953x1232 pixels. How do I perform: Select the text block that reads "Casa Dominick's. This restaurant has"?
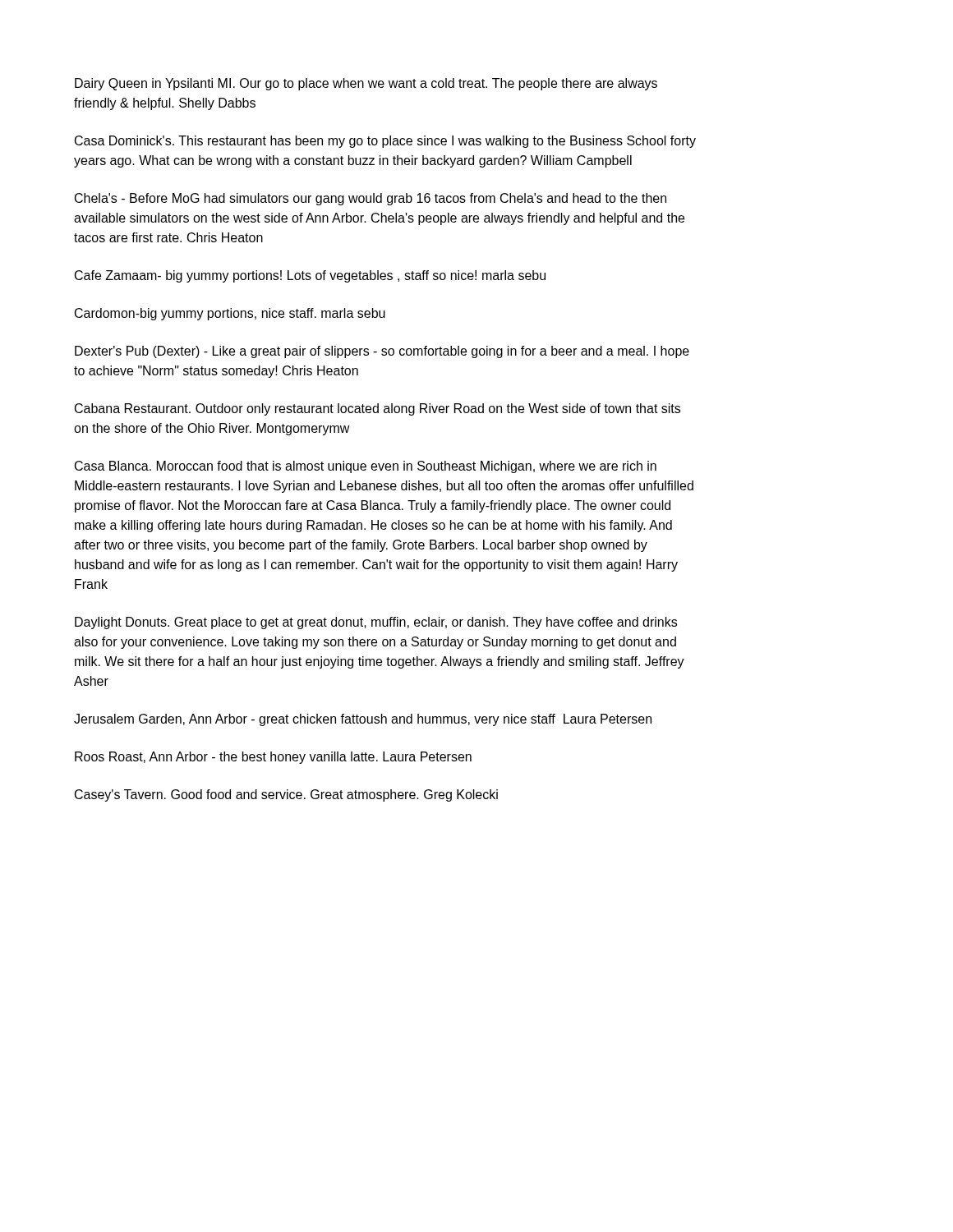point(385,151)
